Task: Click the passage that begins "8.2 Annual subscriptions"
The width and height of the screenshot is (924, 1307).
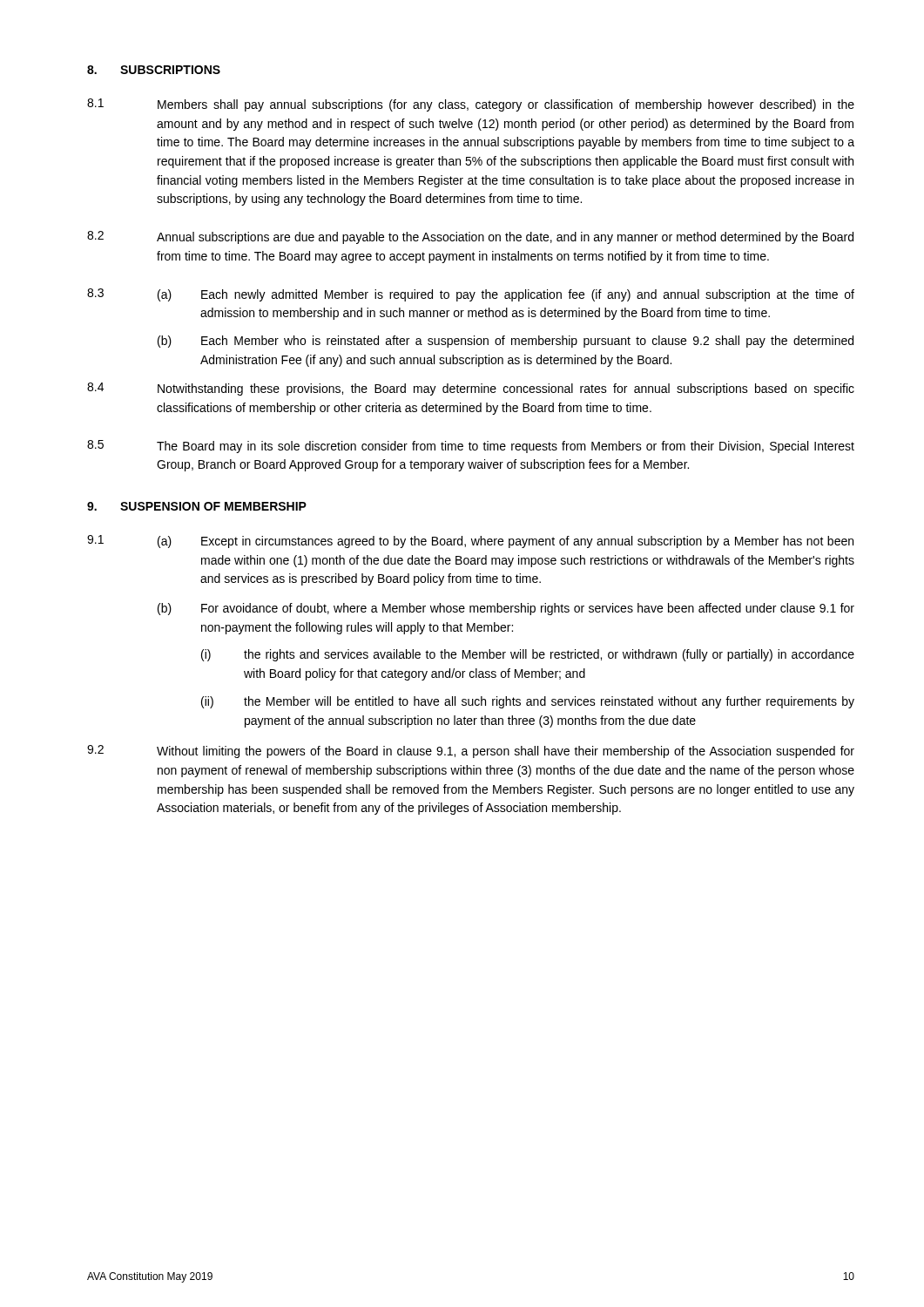Action: click(471, 247)
